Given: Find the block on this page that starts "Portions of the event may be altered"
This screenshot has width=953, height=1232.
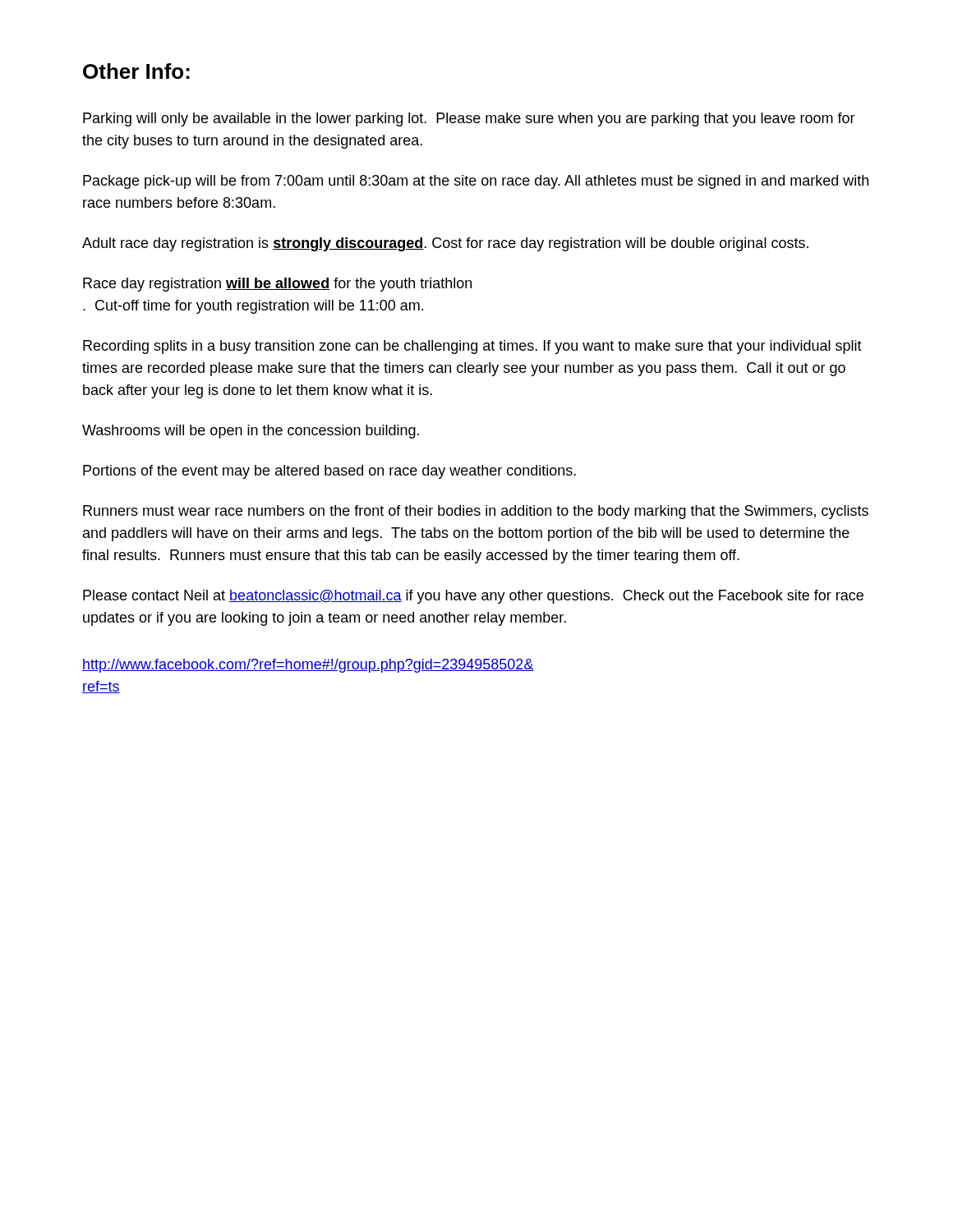Looking at the screenshot, I should point(330,471).
